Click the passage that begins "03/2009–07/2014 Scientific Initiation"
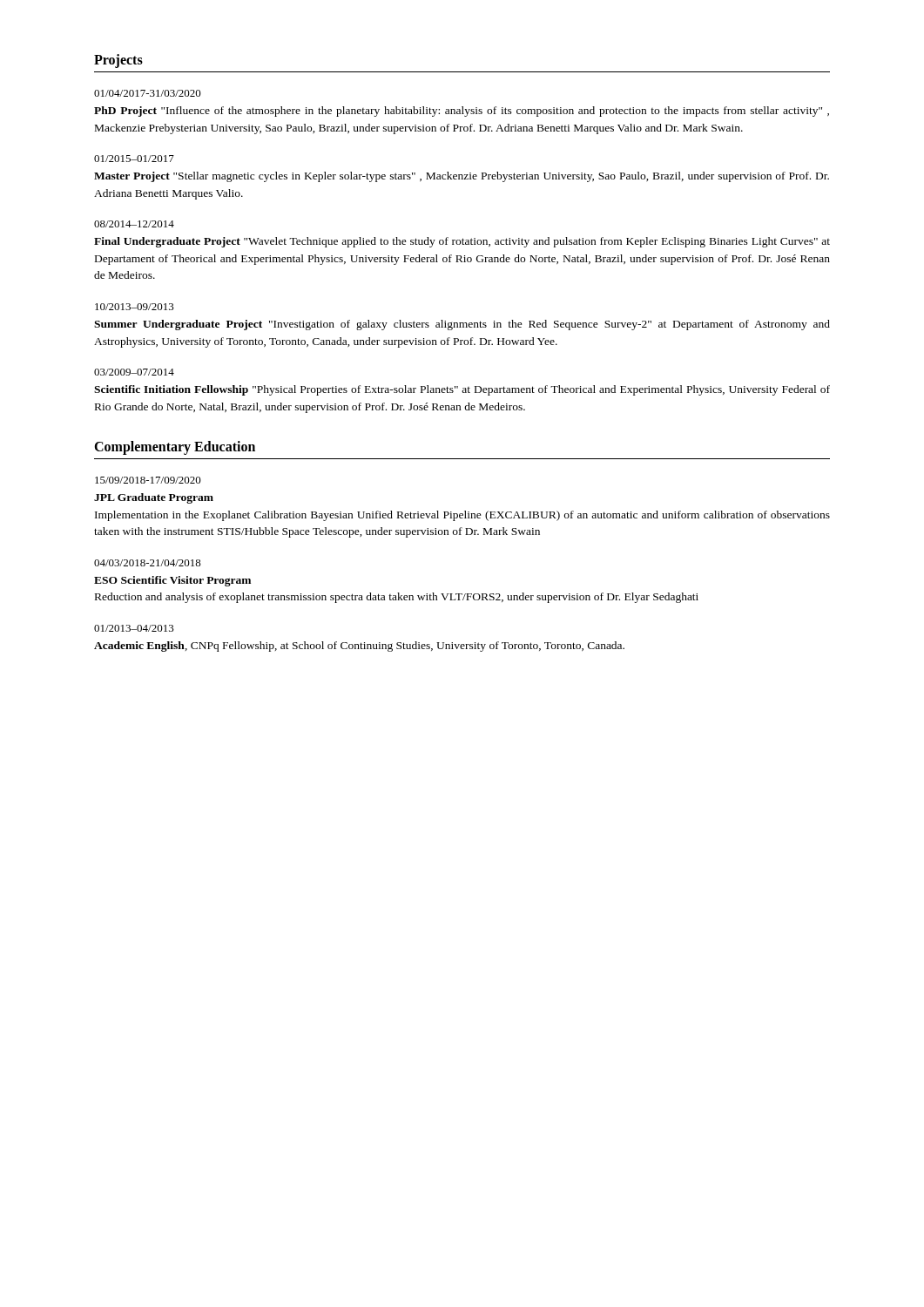924x1307 pixels. [x=462, y=390]
